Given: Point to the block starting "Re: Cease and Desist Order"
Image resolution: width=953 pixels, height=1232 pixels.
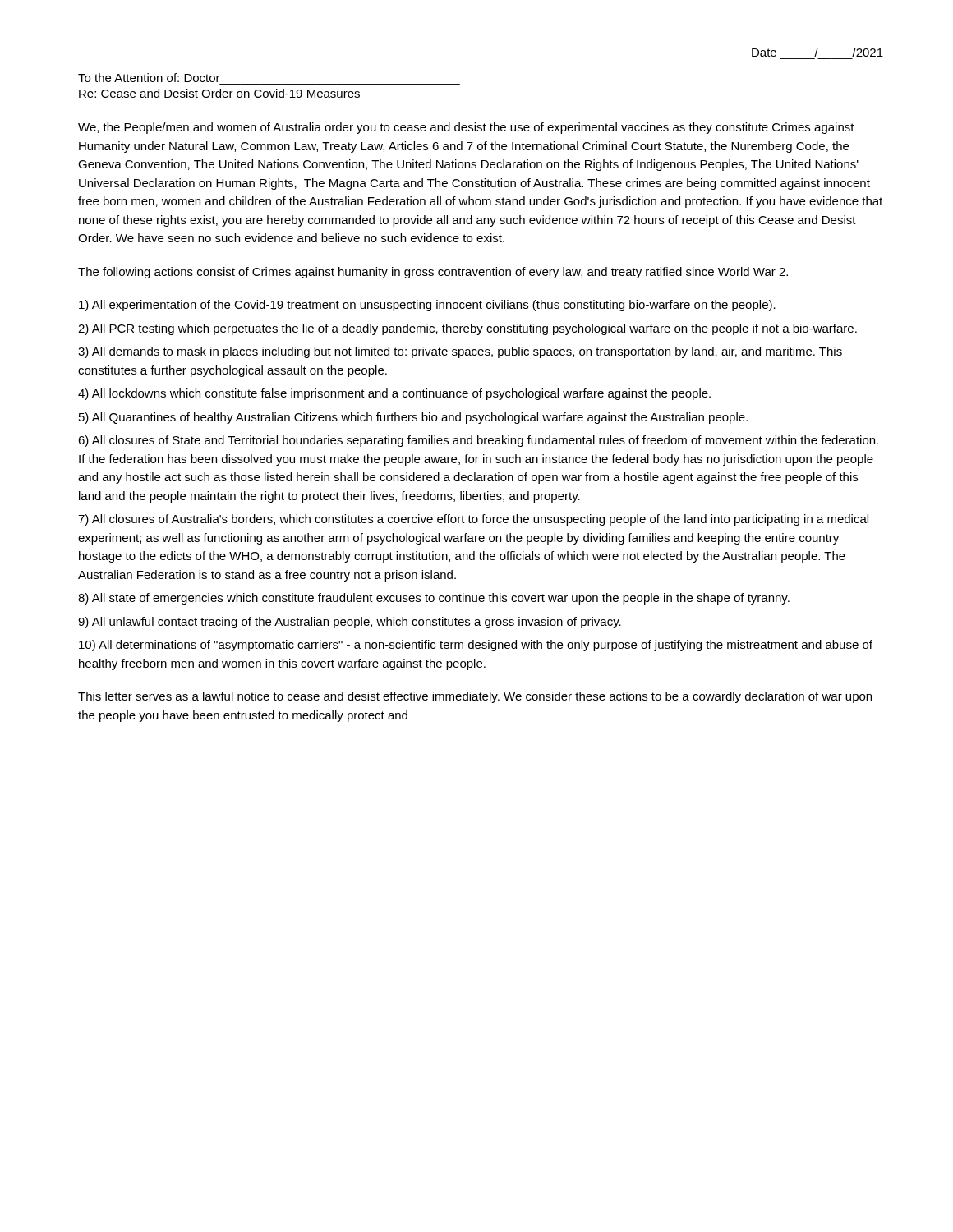Looking at the screenshot, I should pos(219,93).
